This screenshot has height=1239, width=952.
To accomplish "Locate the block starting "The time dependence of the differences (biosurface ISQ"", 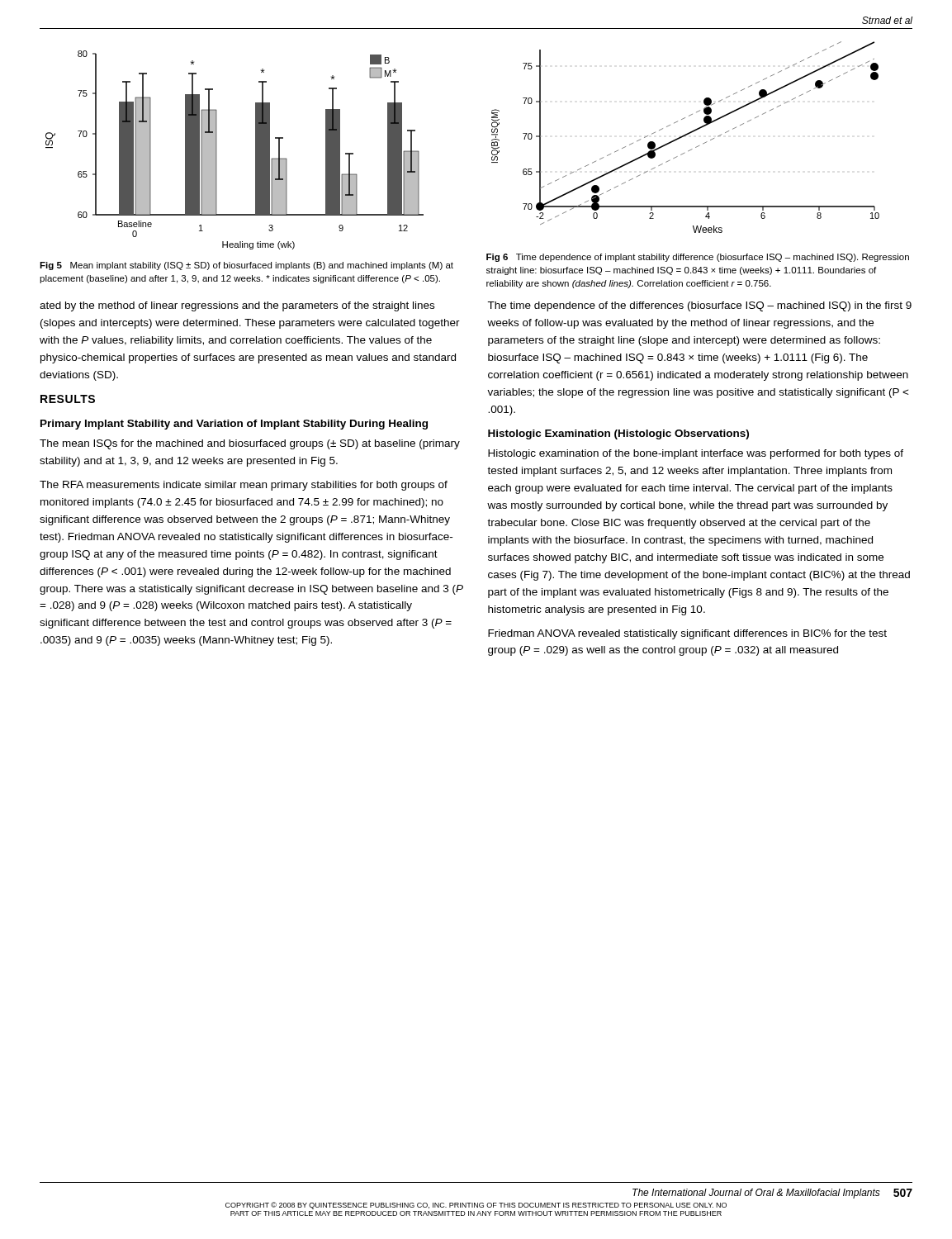I will coord(700,358).
